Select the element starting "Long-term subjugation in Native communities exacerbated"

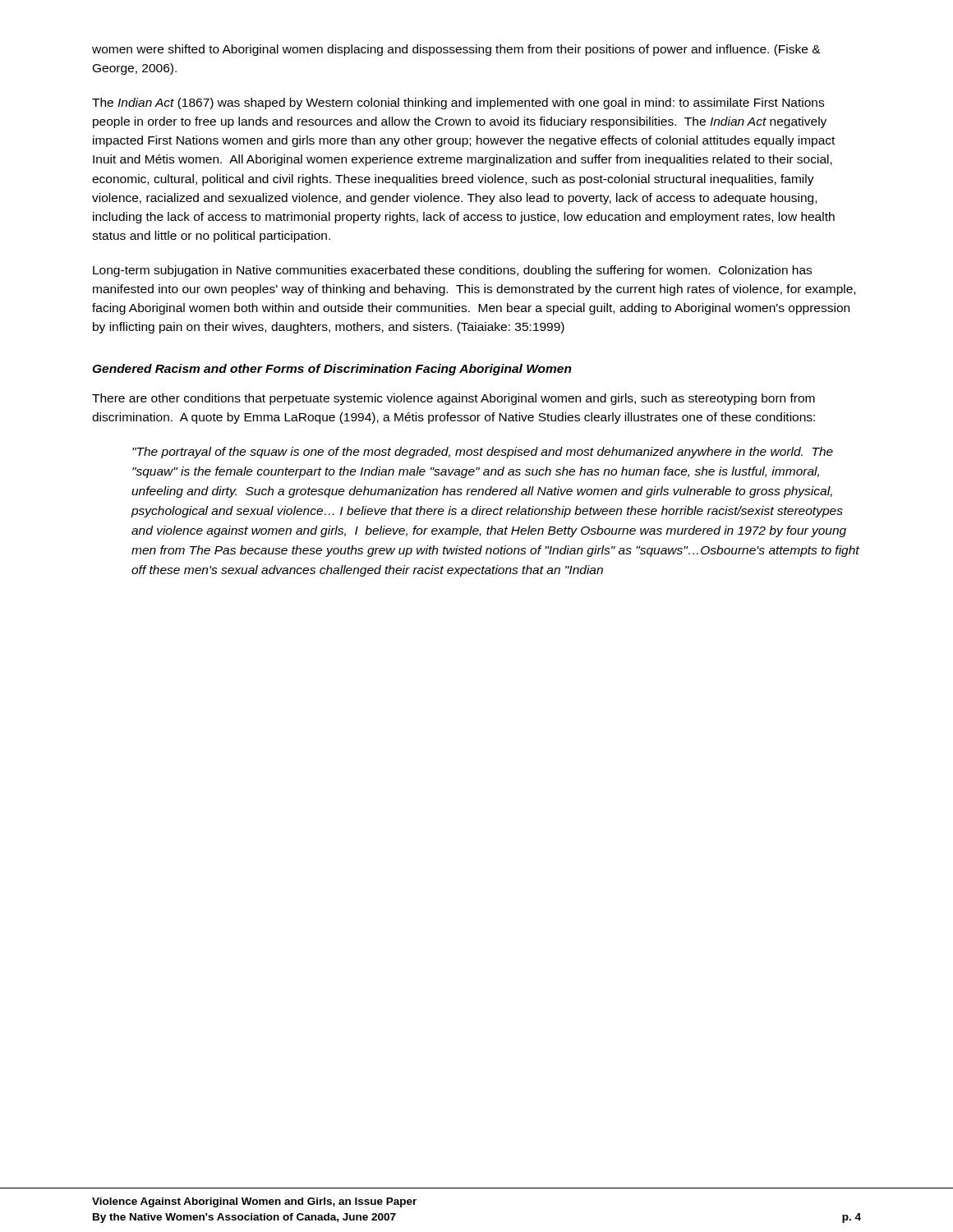tap(474, 298)
